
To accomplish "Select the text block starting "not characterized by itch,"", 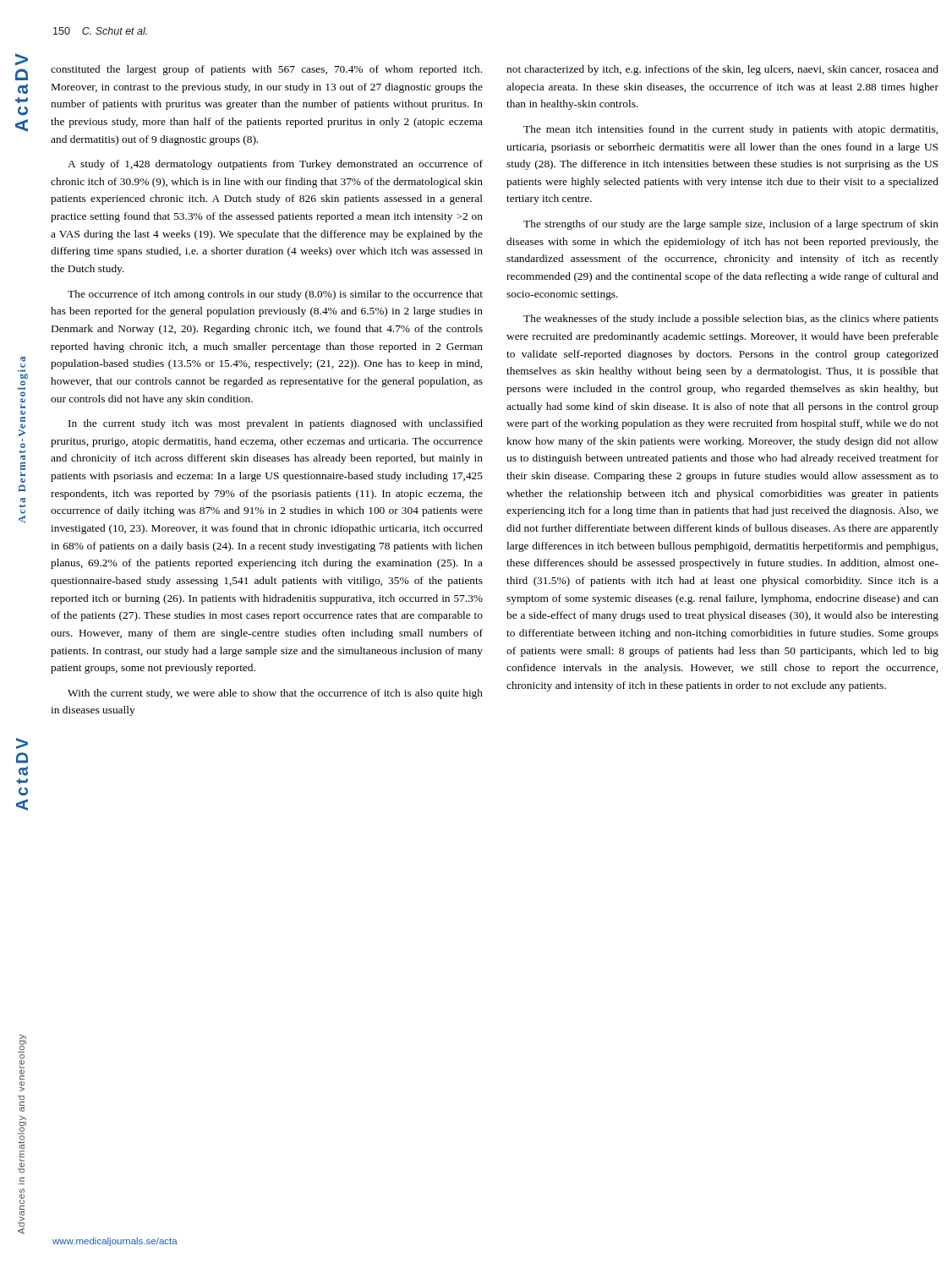I will [722, 378].
